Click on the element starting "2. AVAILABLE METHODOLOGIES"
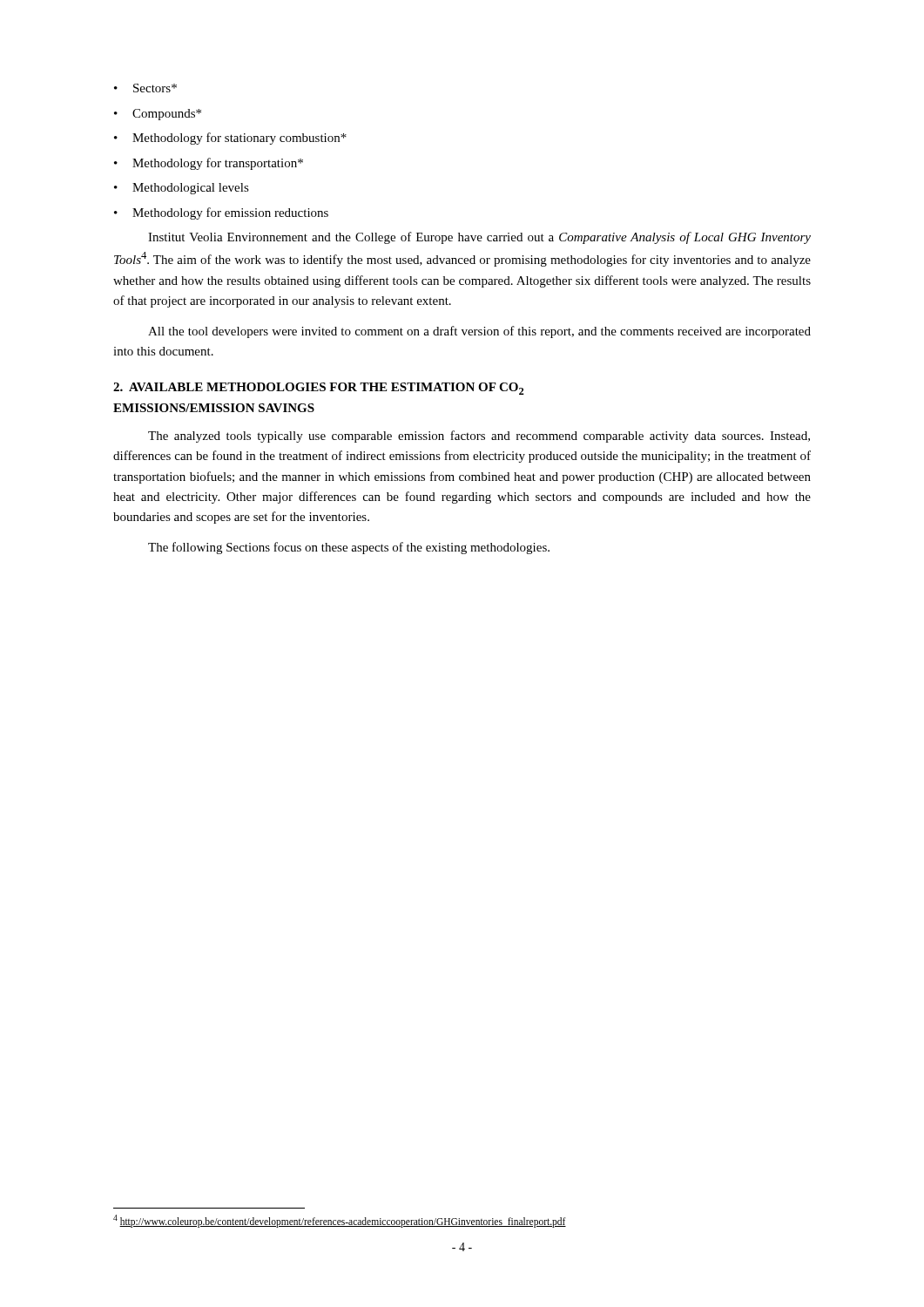This screenshot has width=924, height=1307. [x=319, y=397]
